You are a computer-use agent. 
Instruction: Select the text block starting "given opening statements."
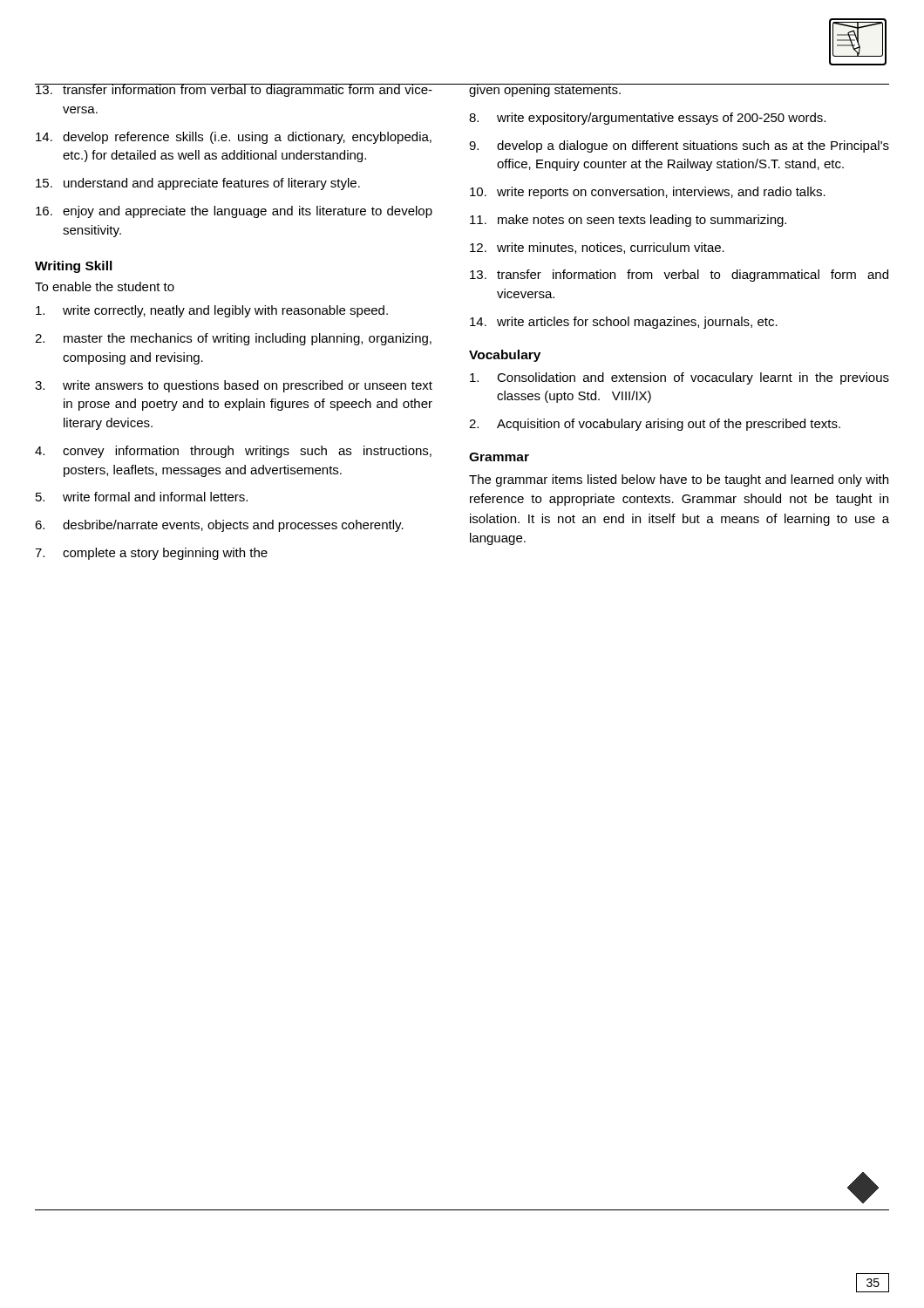pos(545,90)
